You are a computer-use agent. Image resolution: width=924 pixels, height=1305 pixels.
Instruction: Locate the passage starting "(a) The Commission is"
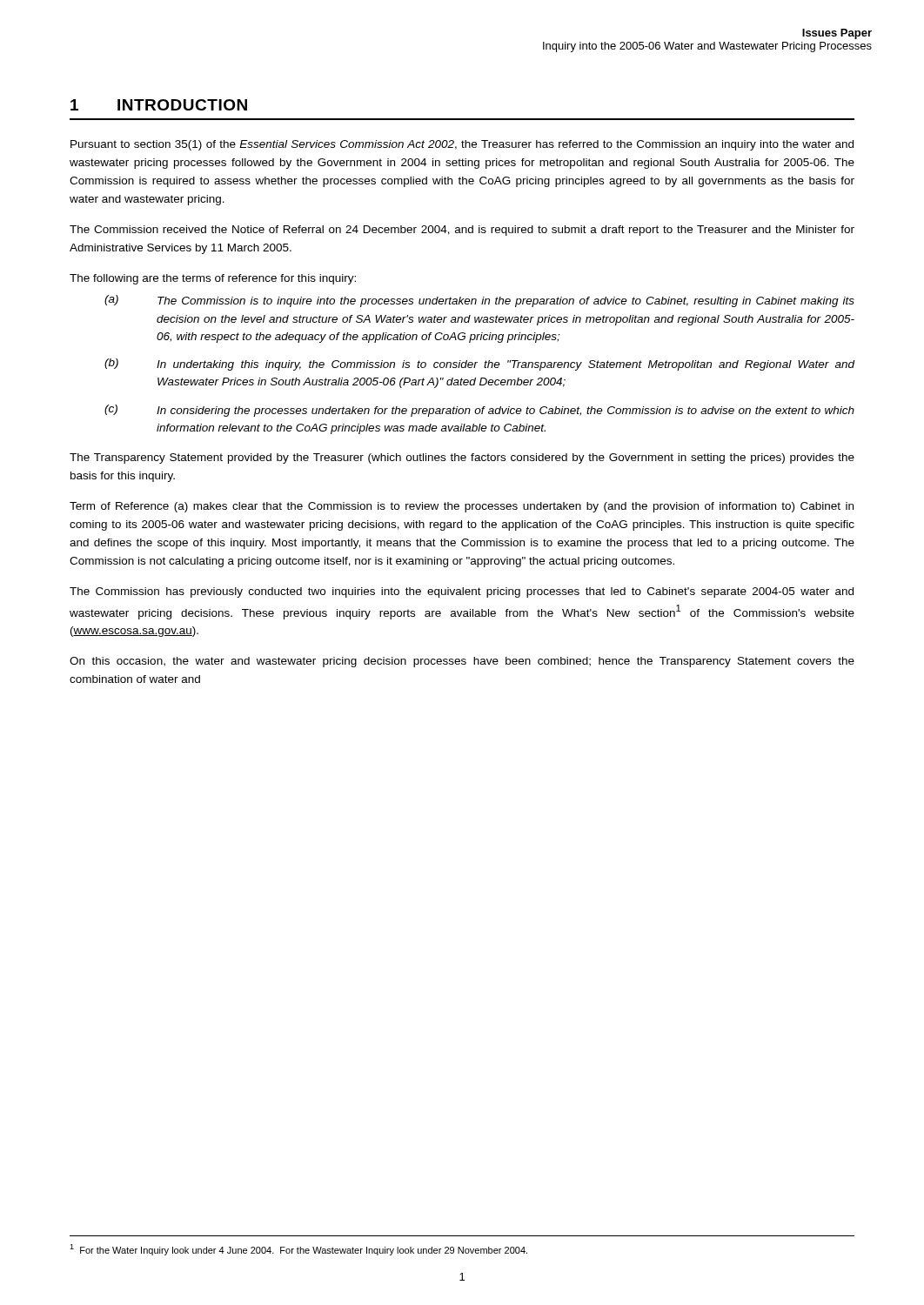click(462, 319)
